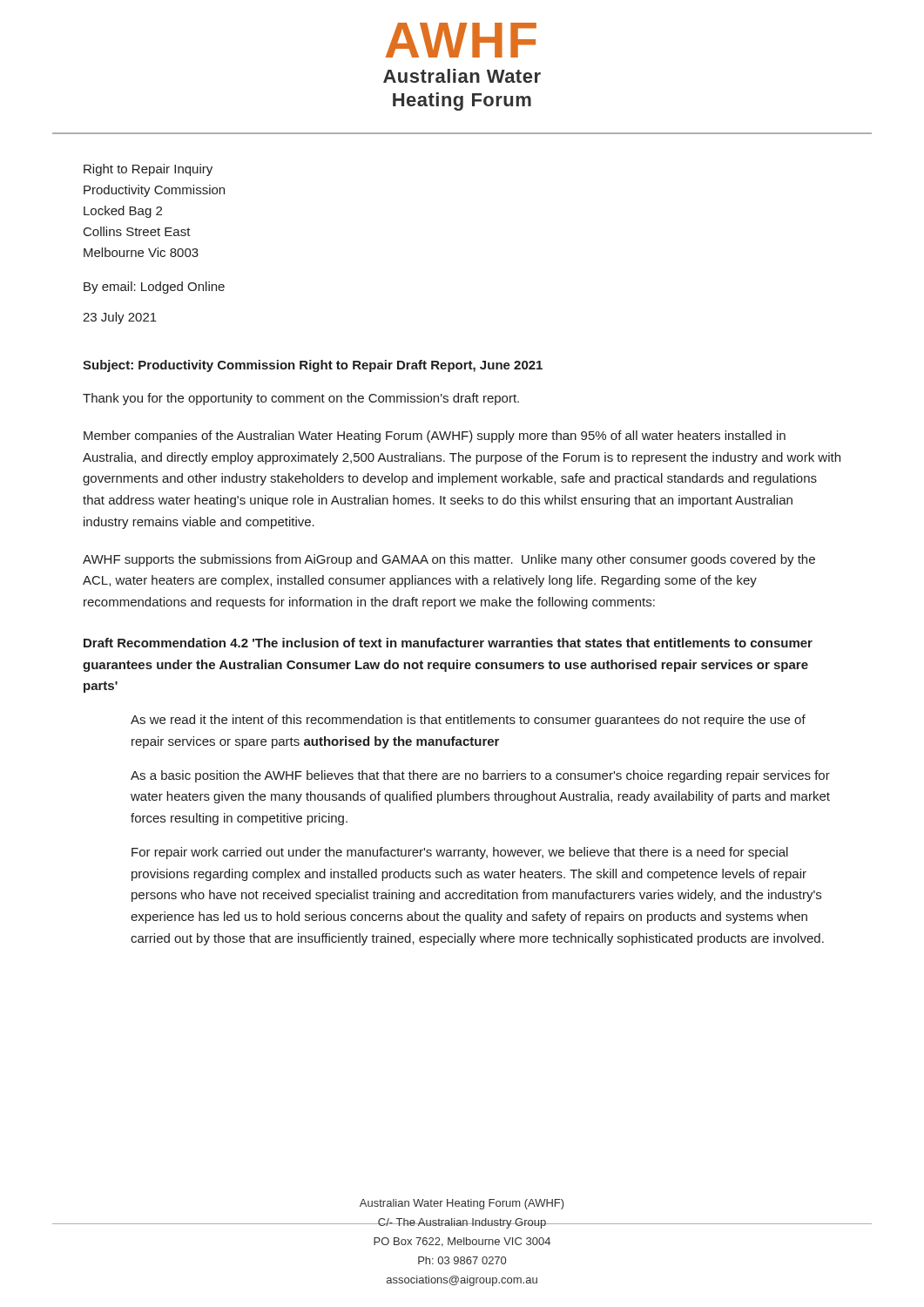Where is the passage that starts "Member companies of the Australian"?

(462, 478)
